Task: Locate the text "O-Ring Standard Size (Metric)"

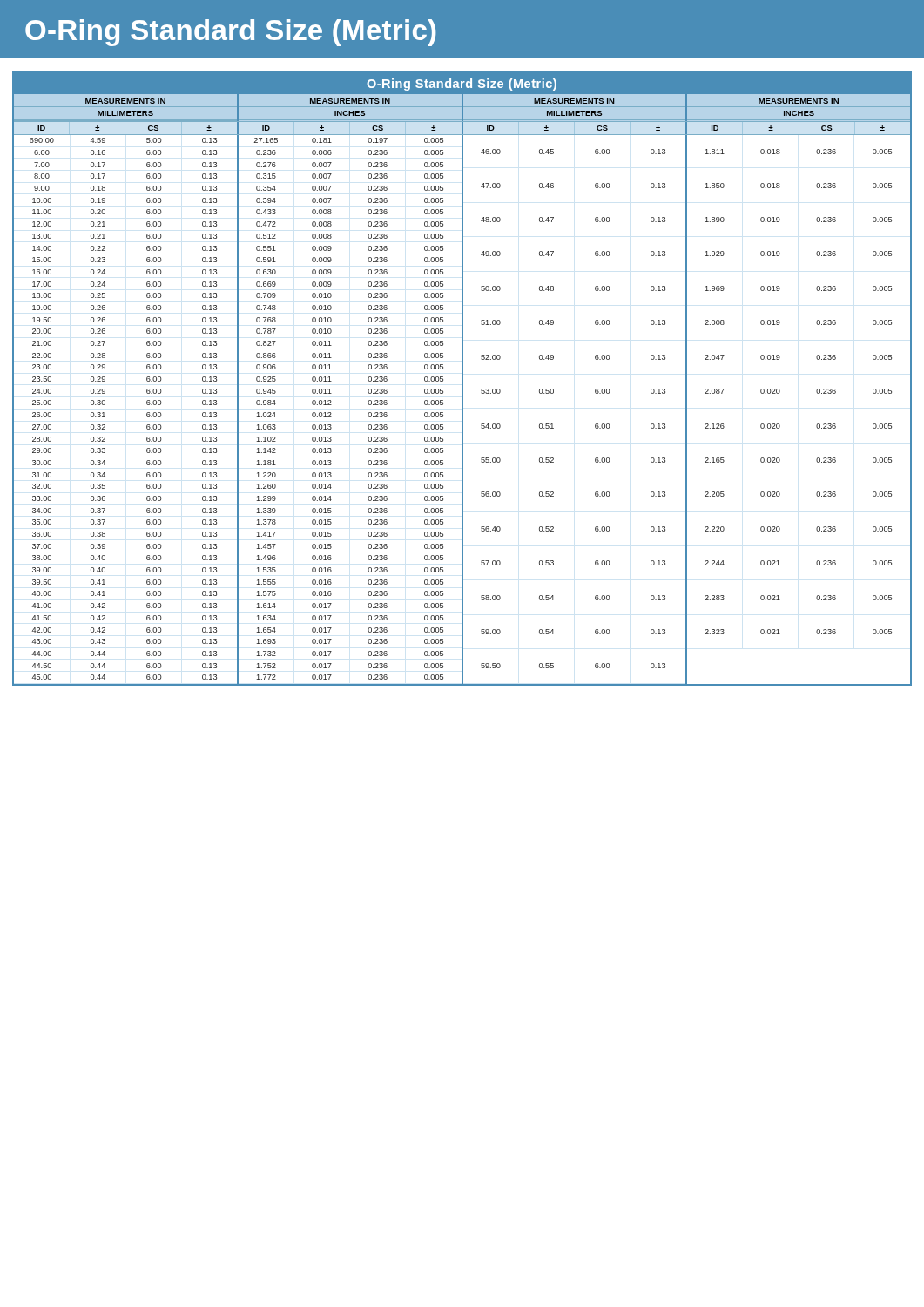Action: [231, 30]
